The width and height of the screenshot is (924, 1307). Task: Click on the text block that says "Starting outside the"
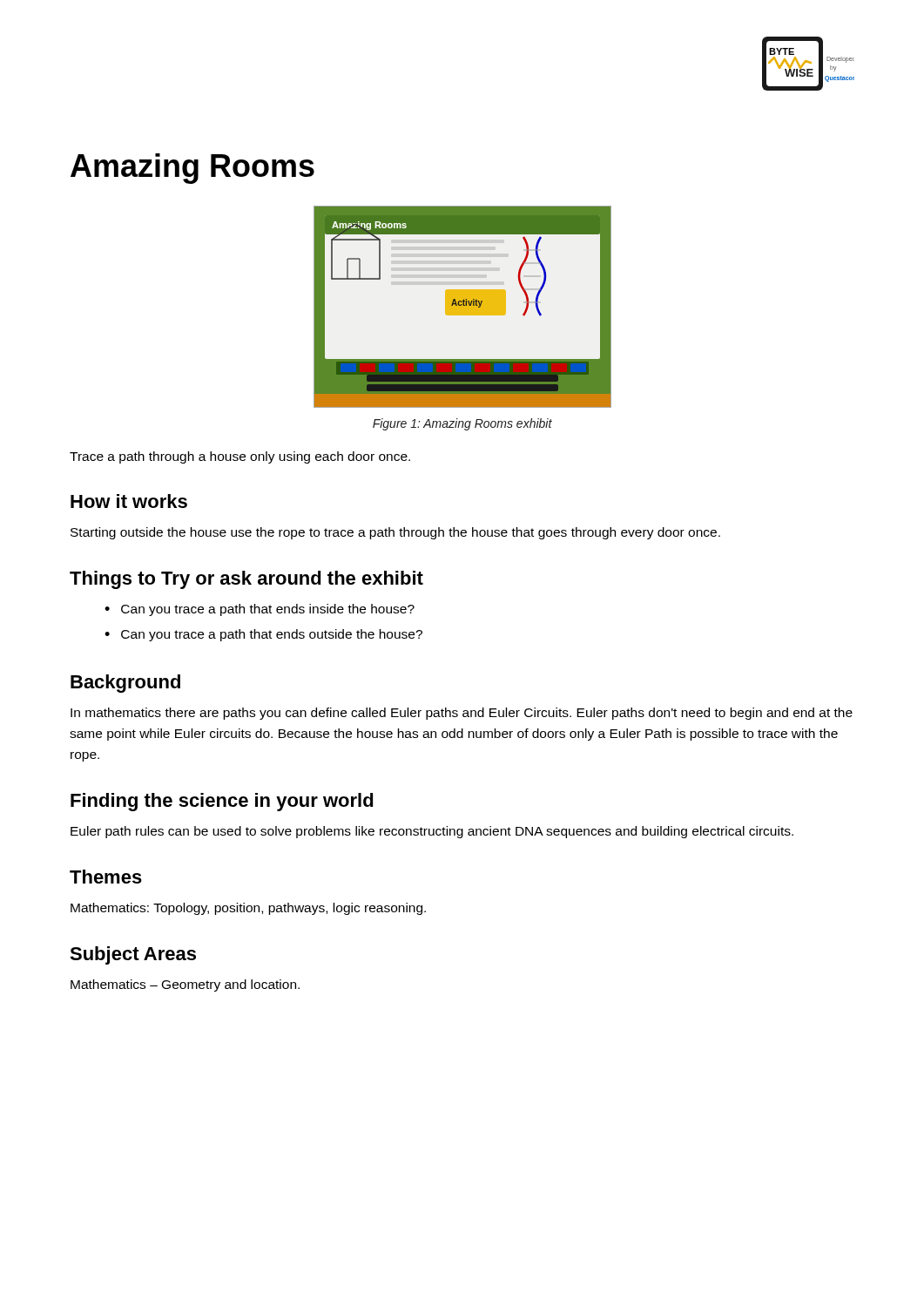pos(395,532)
